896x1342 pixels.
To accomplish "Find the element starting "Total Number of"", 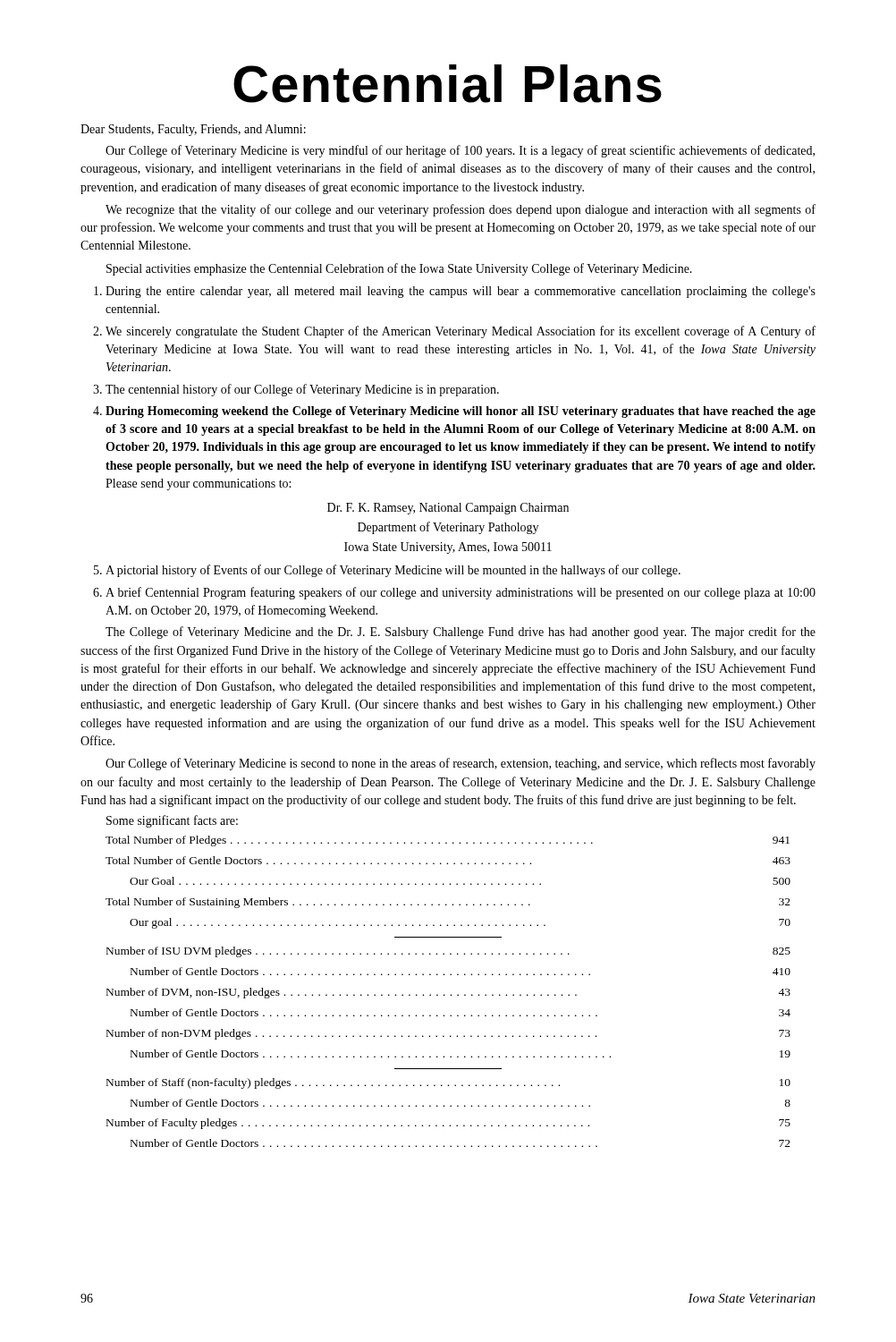I will pos(448,992).
